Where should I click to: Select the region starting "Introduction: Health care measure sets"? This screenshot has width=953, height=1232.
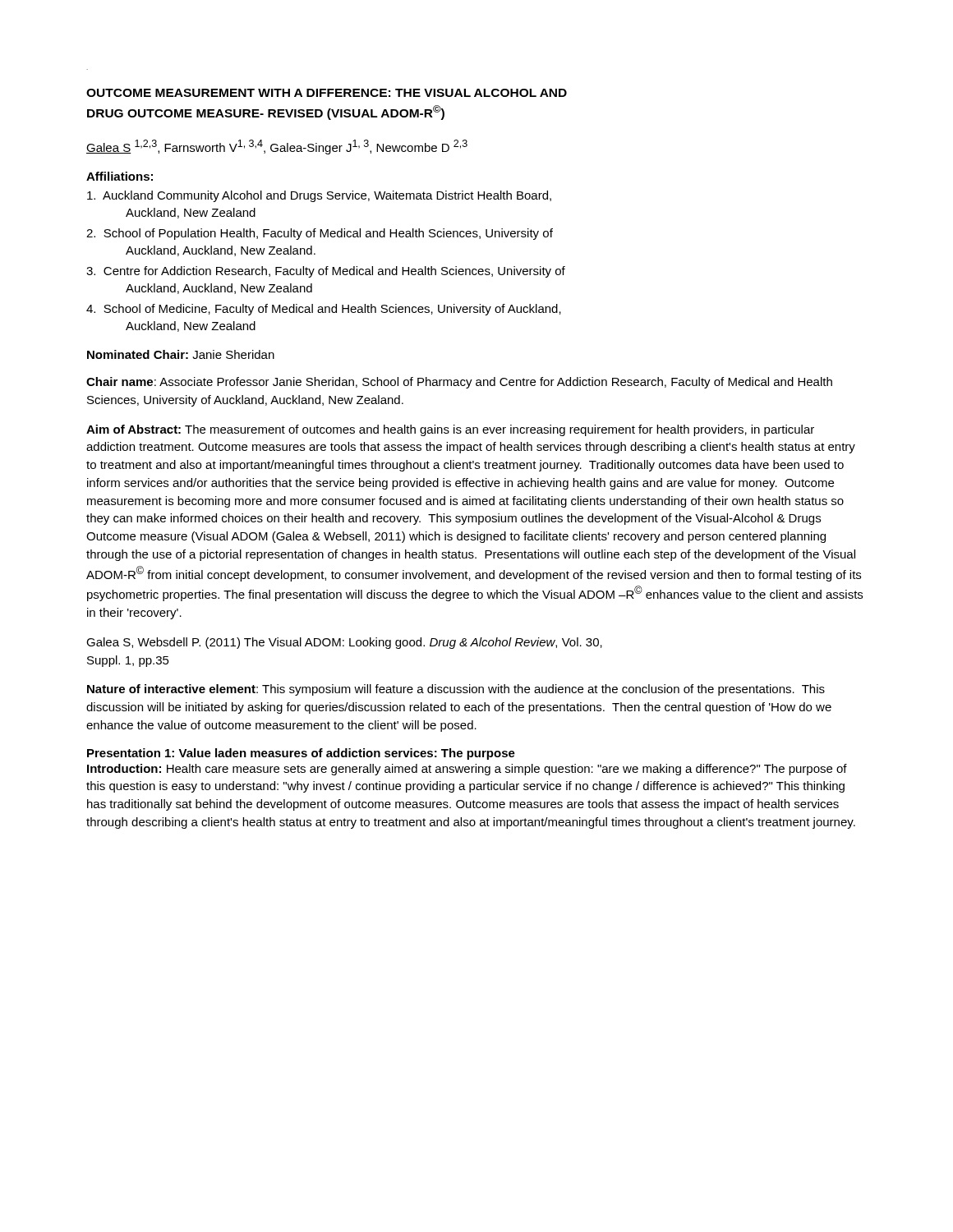pyautogui.click(x=471, y=795)
